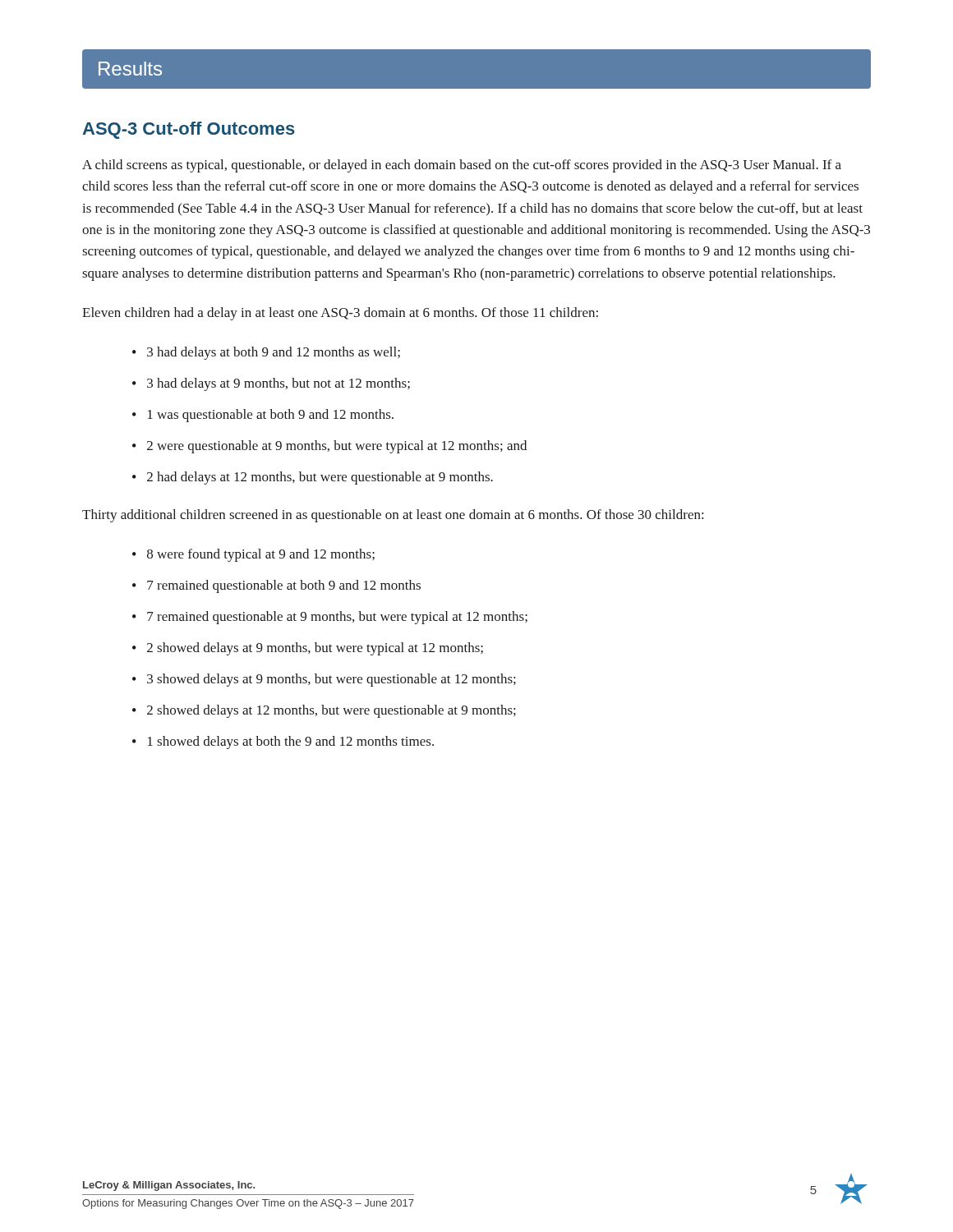Select the list item that says "•2 showed delays at 12 months, but"
This screenshot has height=1232, width=953.
[324, 711]
